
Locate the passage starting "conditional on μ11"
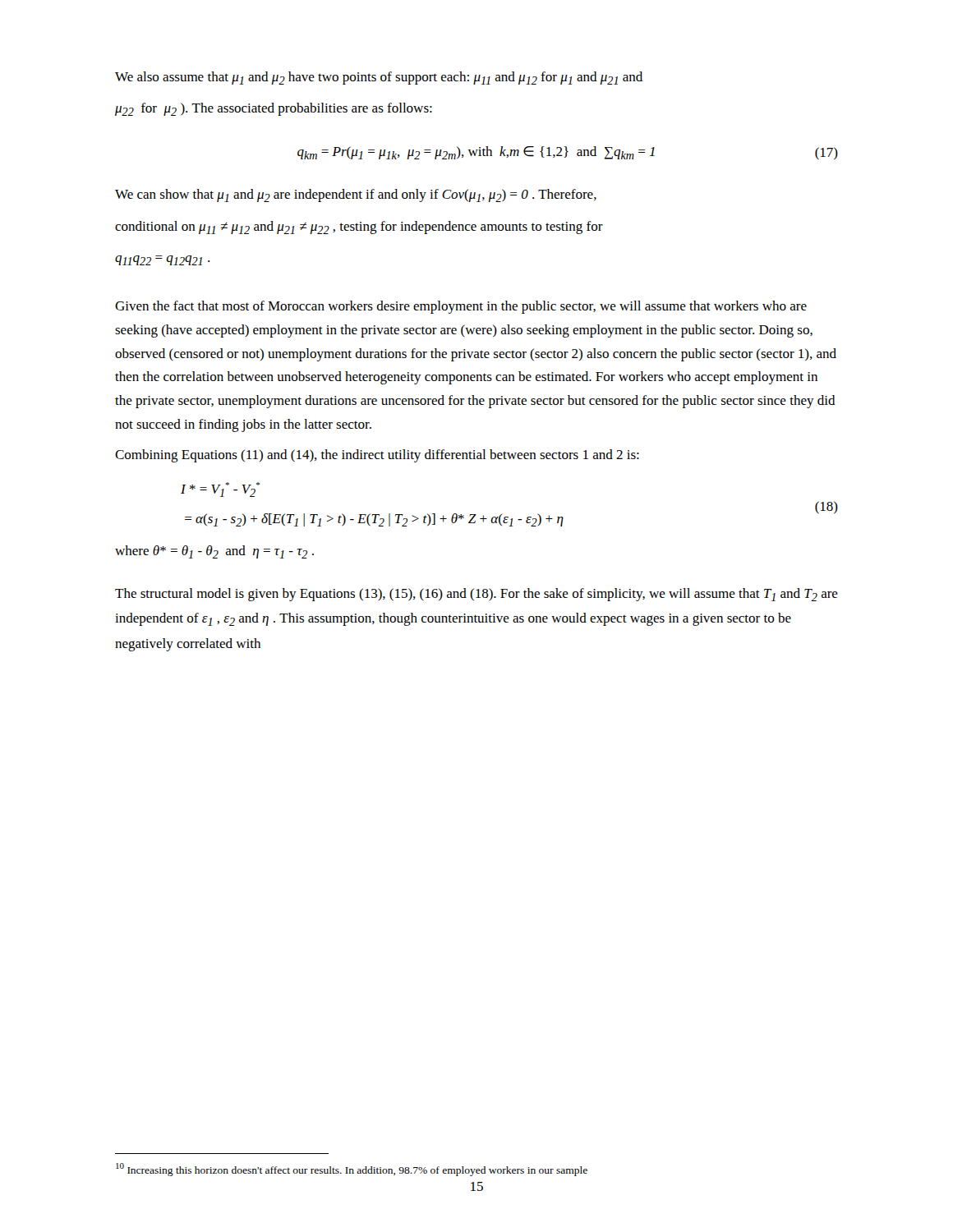359,228
